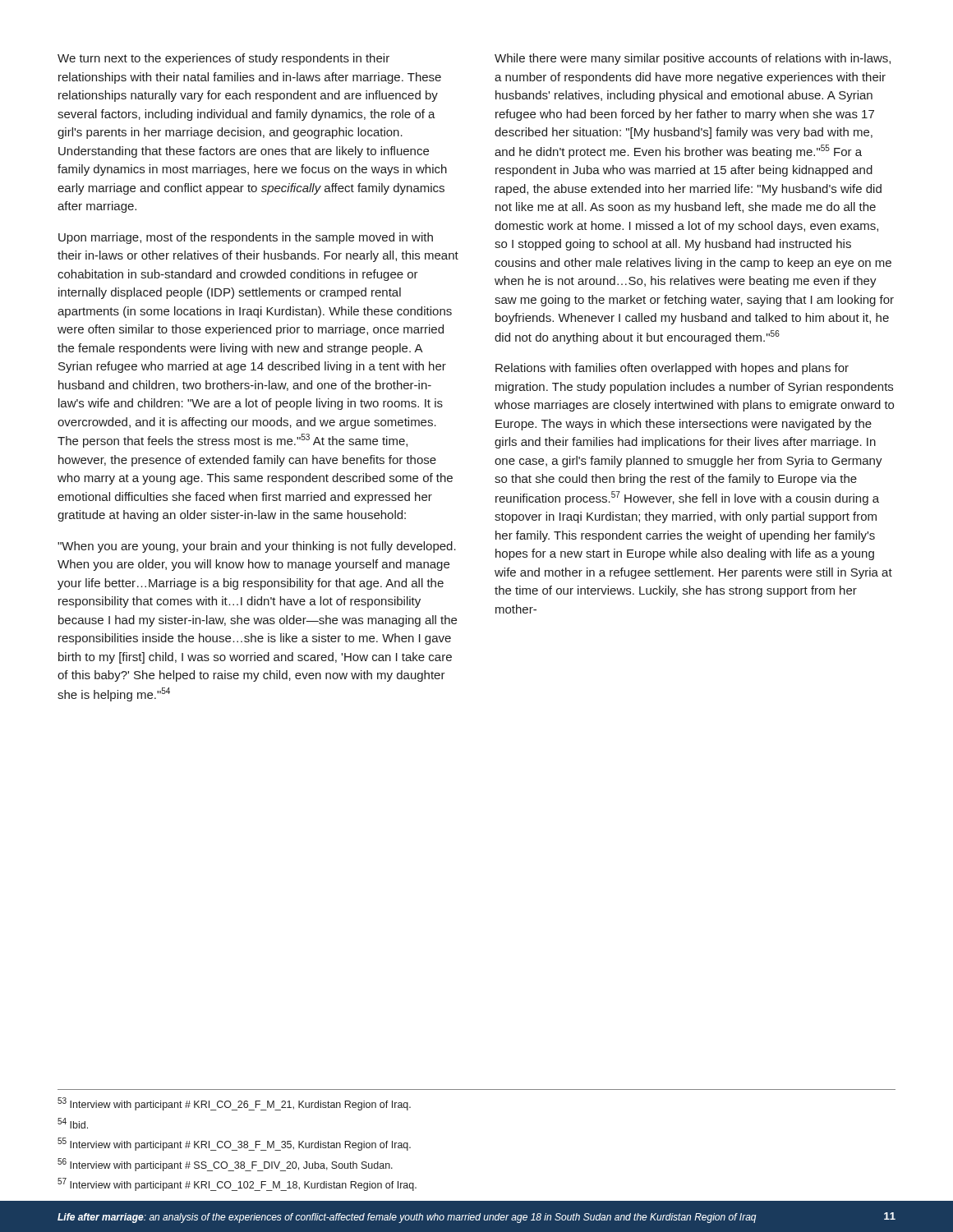Image resolution: width=953 pixels, height=1232 pixels.
Task: Find the footnote containing "53 Interview with"
Action: (234, 1104)
